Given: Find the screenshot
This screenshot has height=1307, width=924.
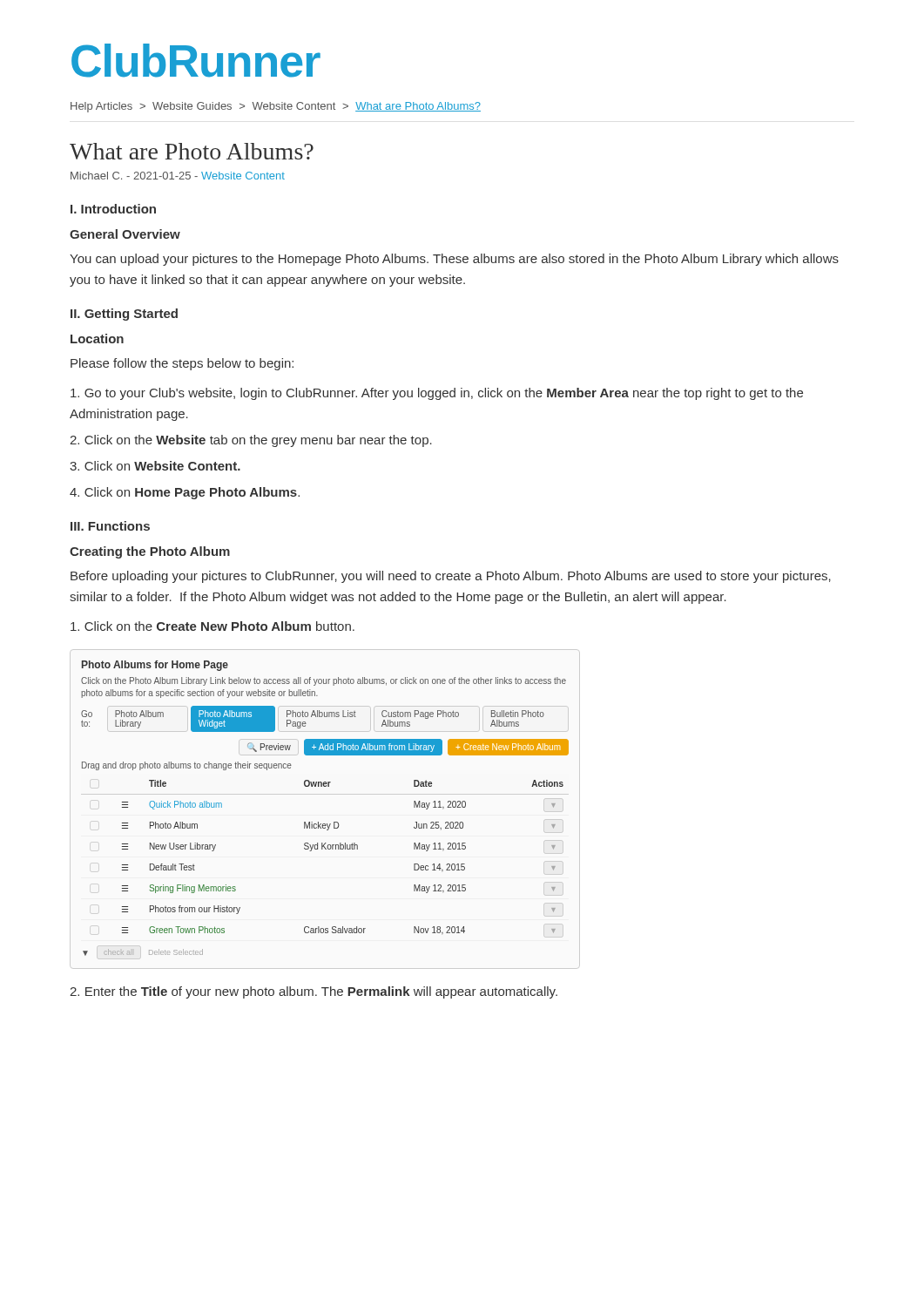Looking at the screenshot, I should tap(325, 809).
